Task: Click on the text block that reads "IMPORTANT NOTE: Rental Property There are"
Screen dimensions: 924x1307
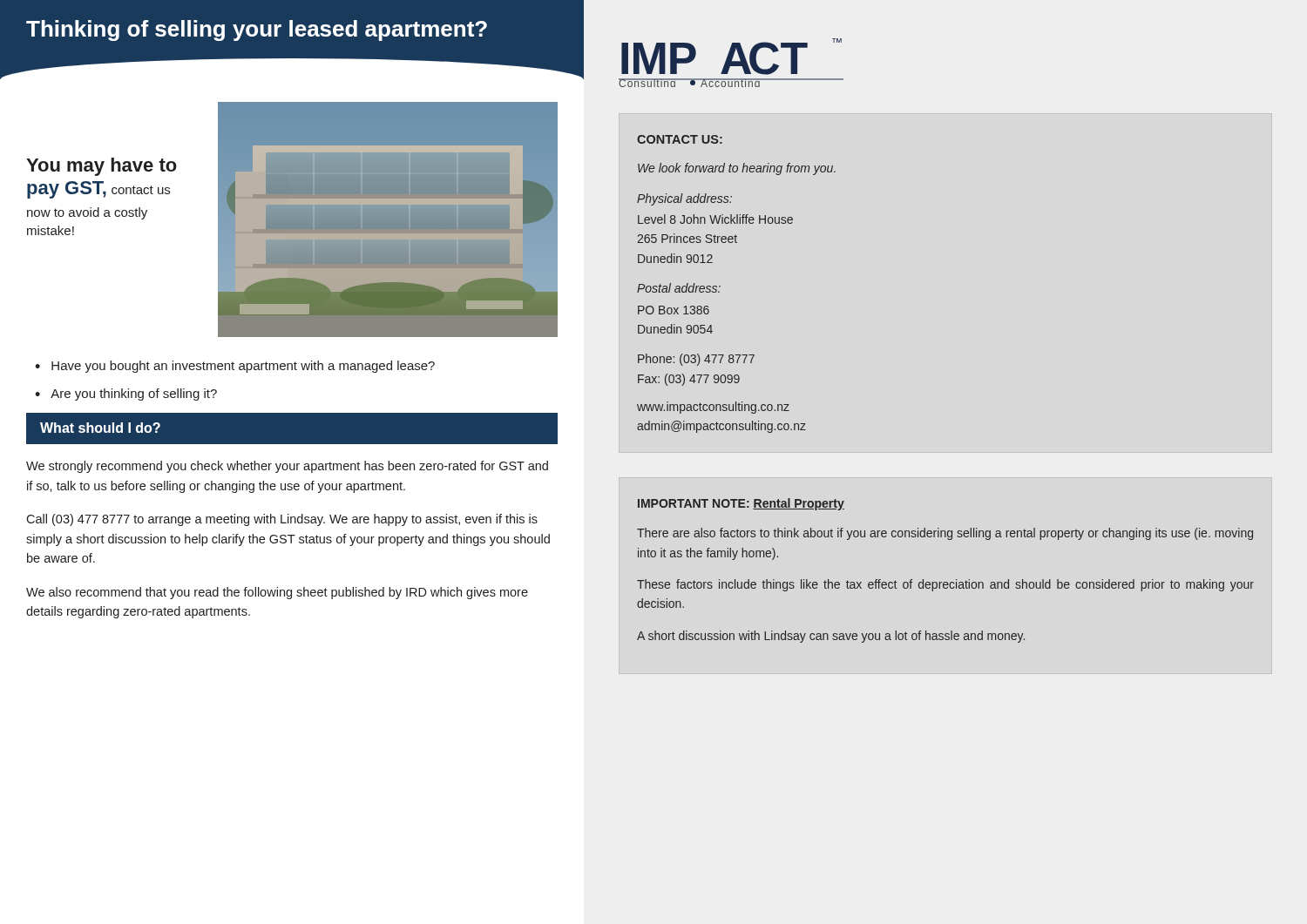Action: 945,570
